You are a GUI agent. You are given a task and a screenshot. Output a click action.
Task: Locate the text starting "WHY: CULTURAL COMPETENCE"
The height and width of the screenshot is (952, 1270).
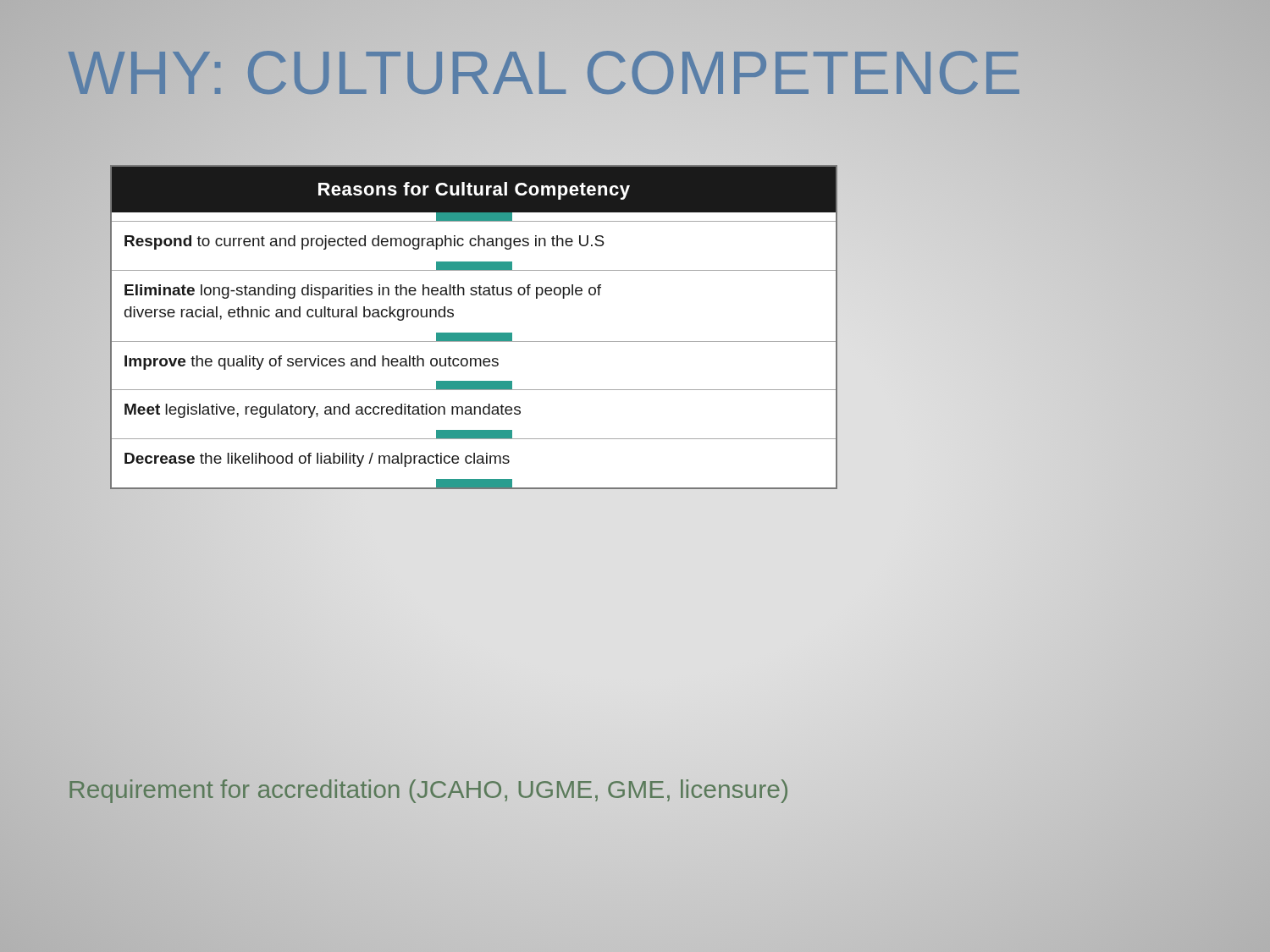[545, 73]
